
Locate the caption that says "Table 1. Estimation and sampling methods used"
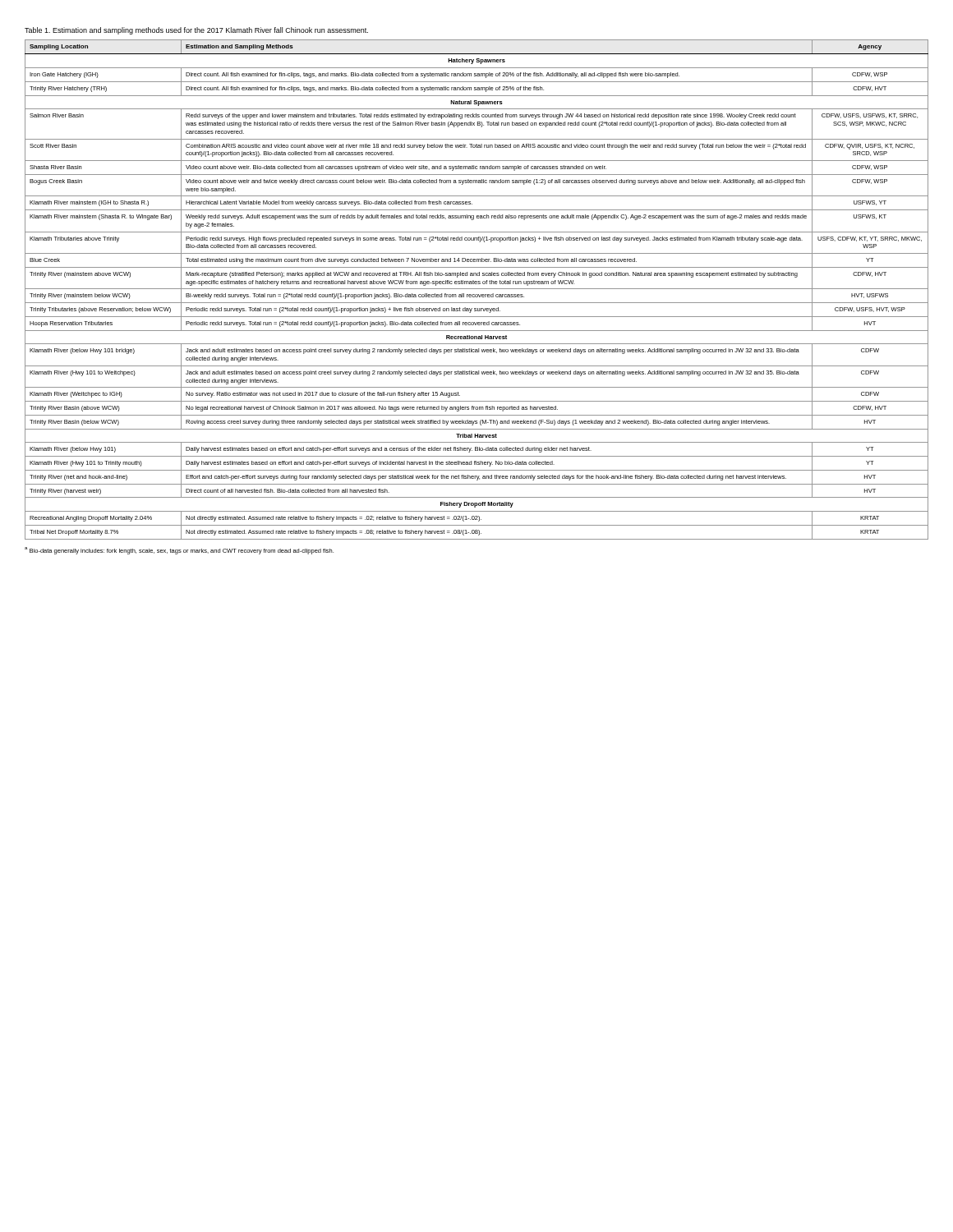(197, 30)
